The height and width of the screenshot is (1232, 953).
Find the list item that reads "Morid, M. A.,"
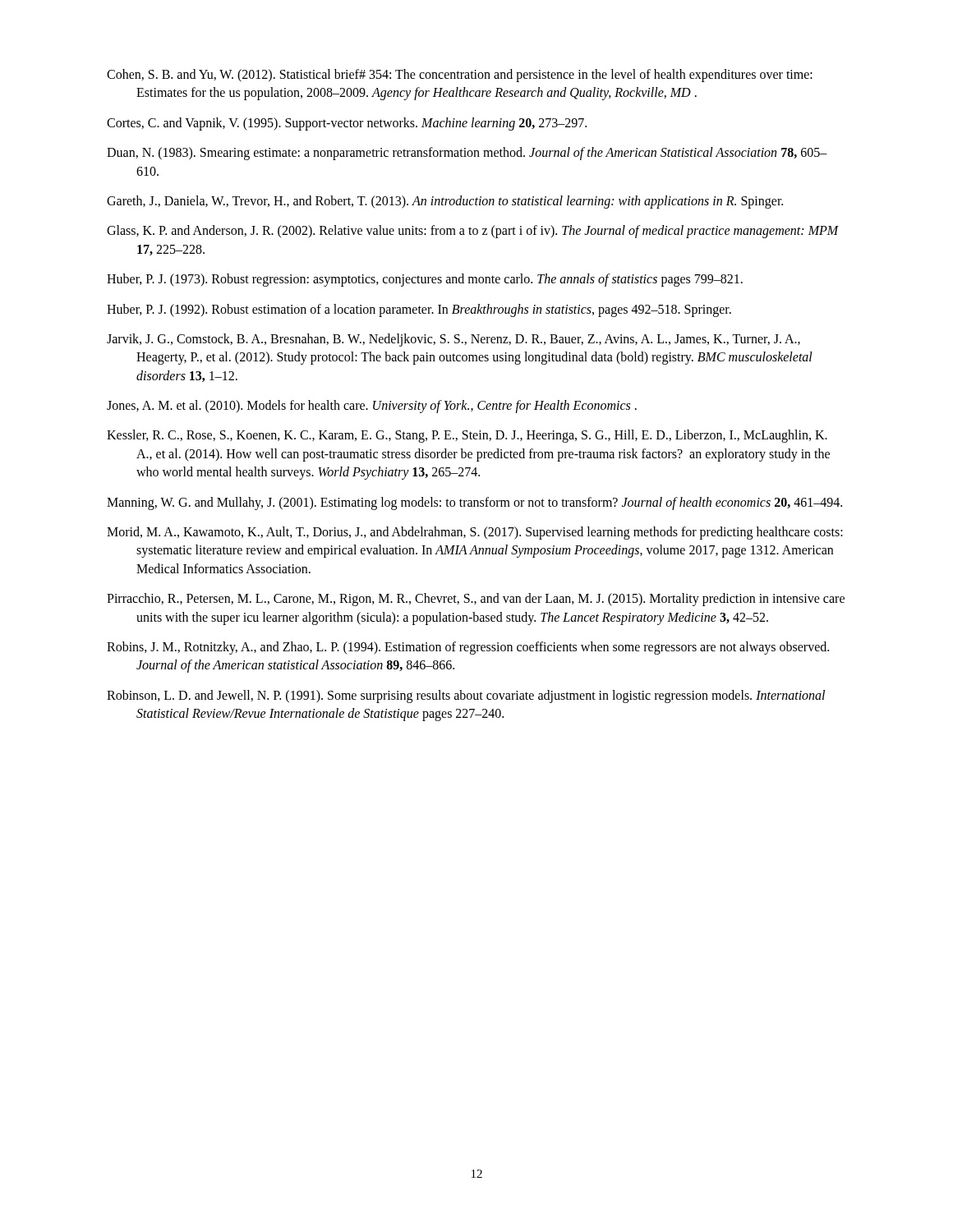coord(475,550)
